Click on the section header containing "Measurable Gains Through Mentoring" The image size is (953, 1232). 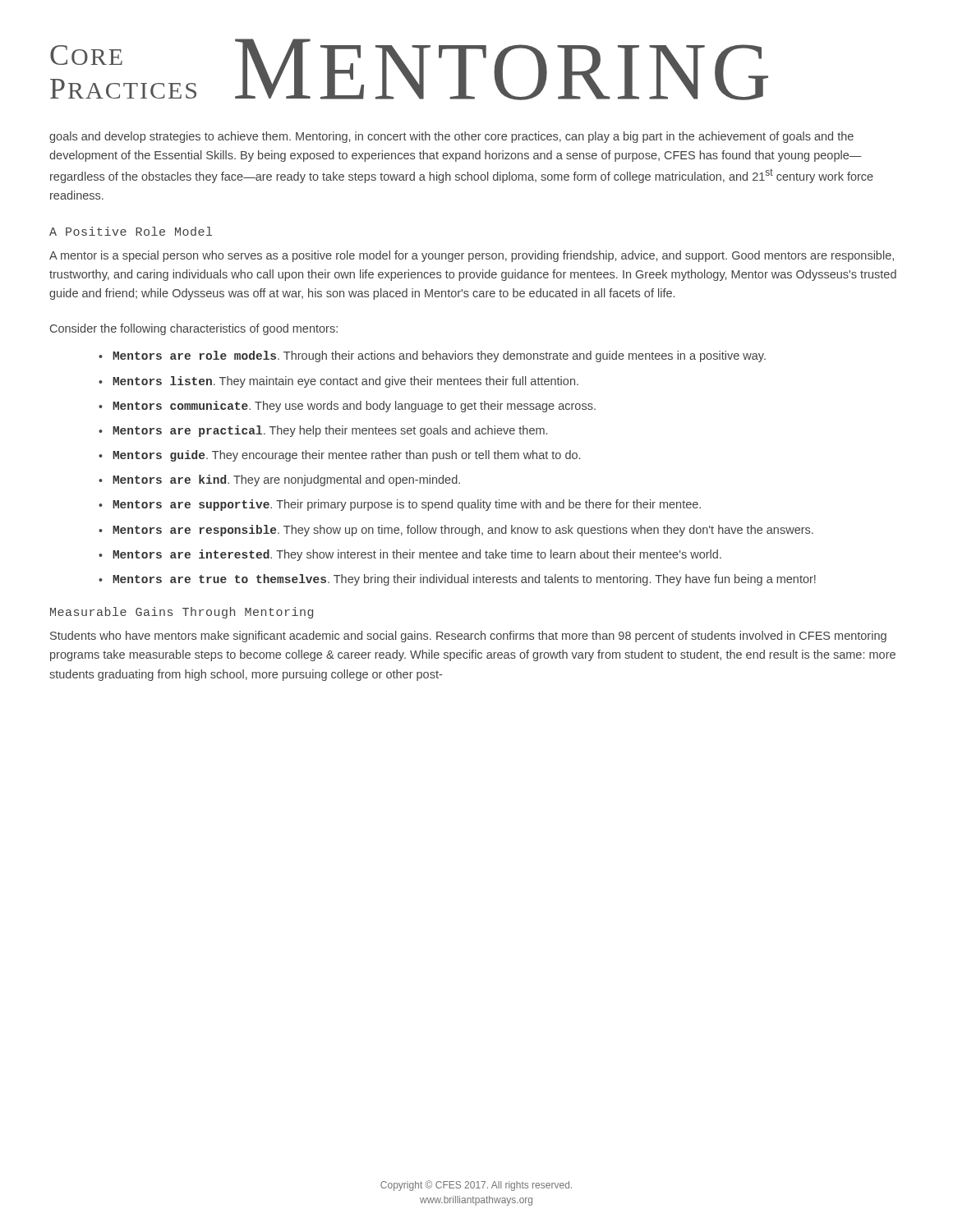[182, 613]
